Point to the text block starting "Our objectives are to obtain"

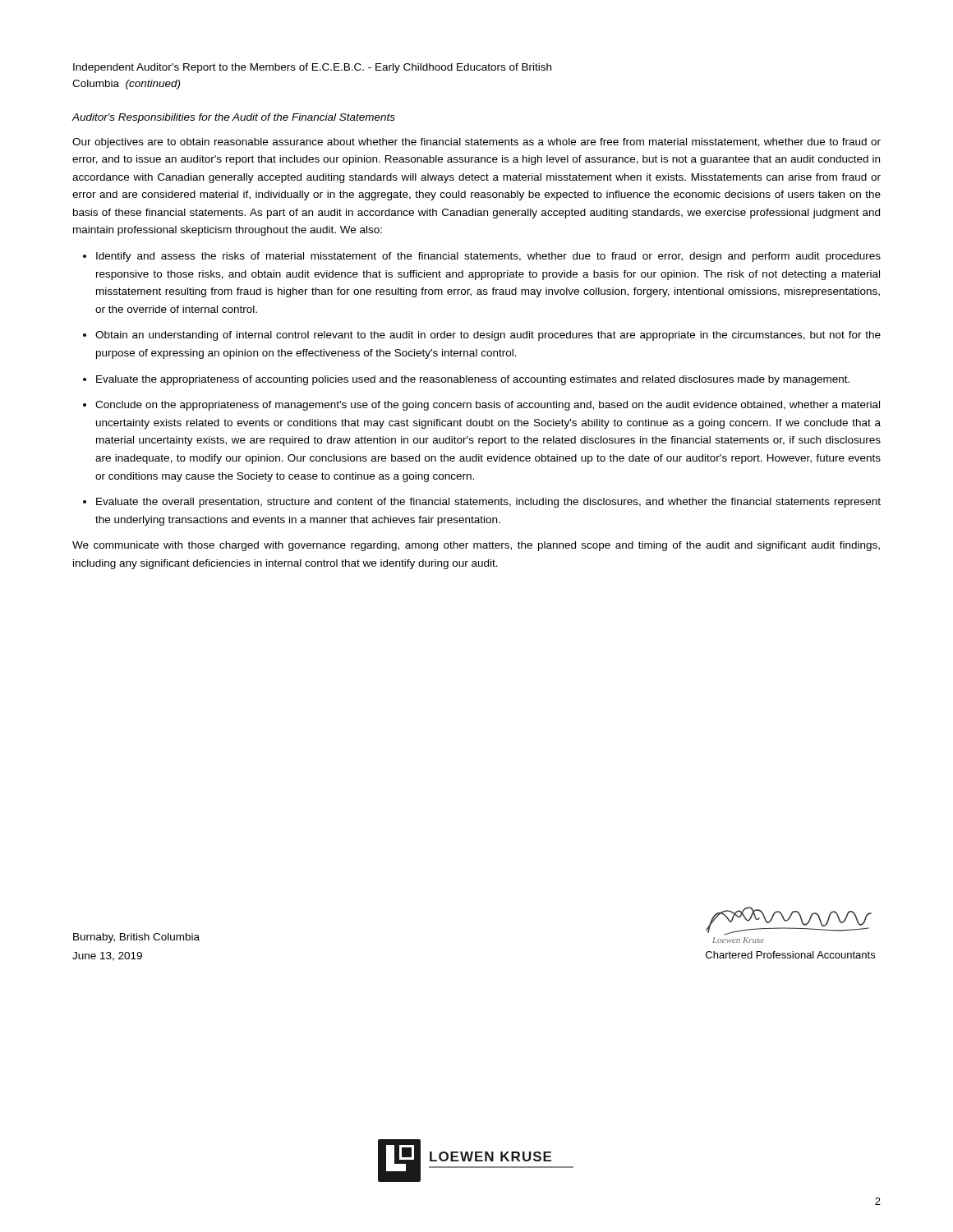point(476,186)
